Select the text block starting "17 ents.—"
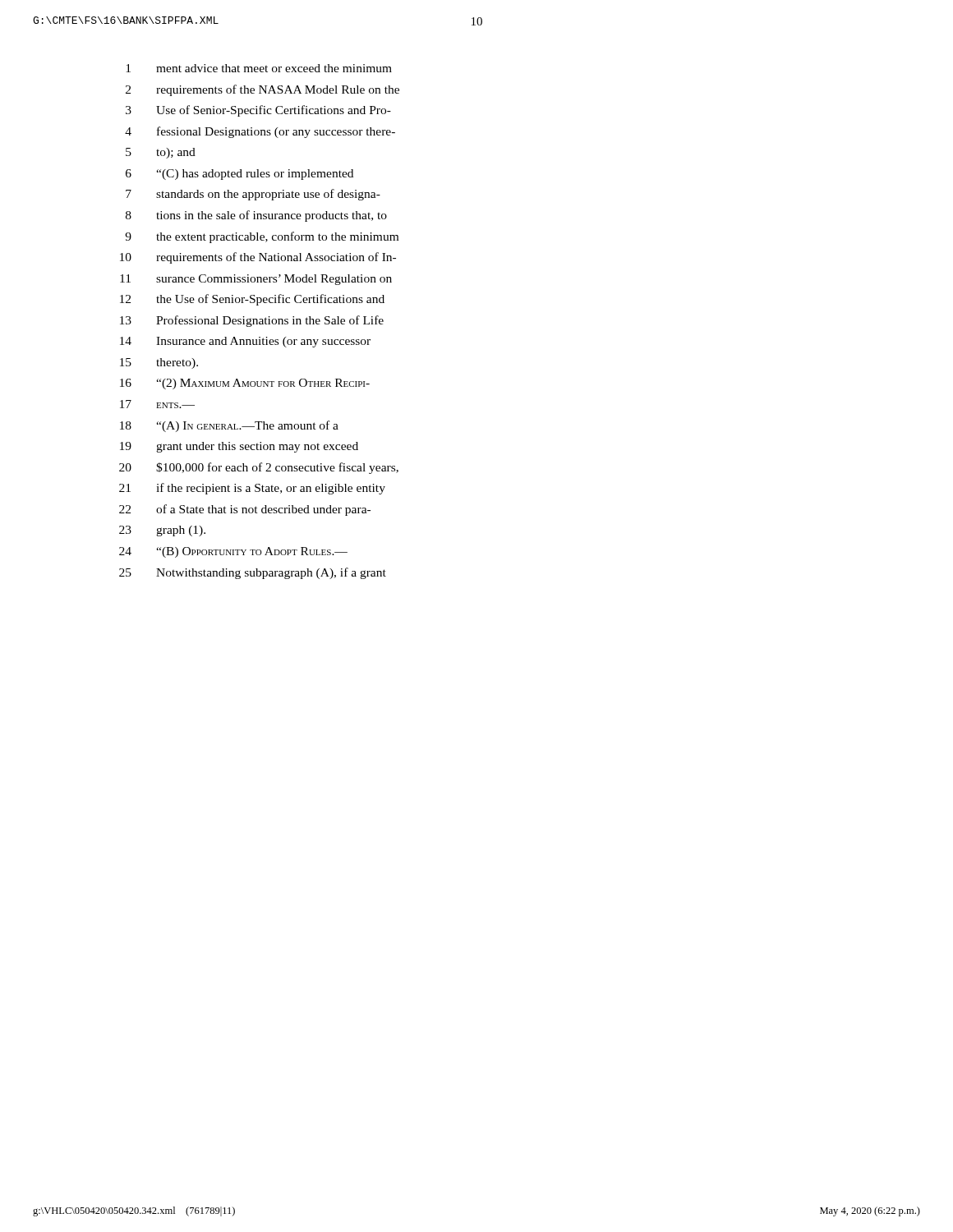This screenshot has height=1232, width=953. point(157,404)
